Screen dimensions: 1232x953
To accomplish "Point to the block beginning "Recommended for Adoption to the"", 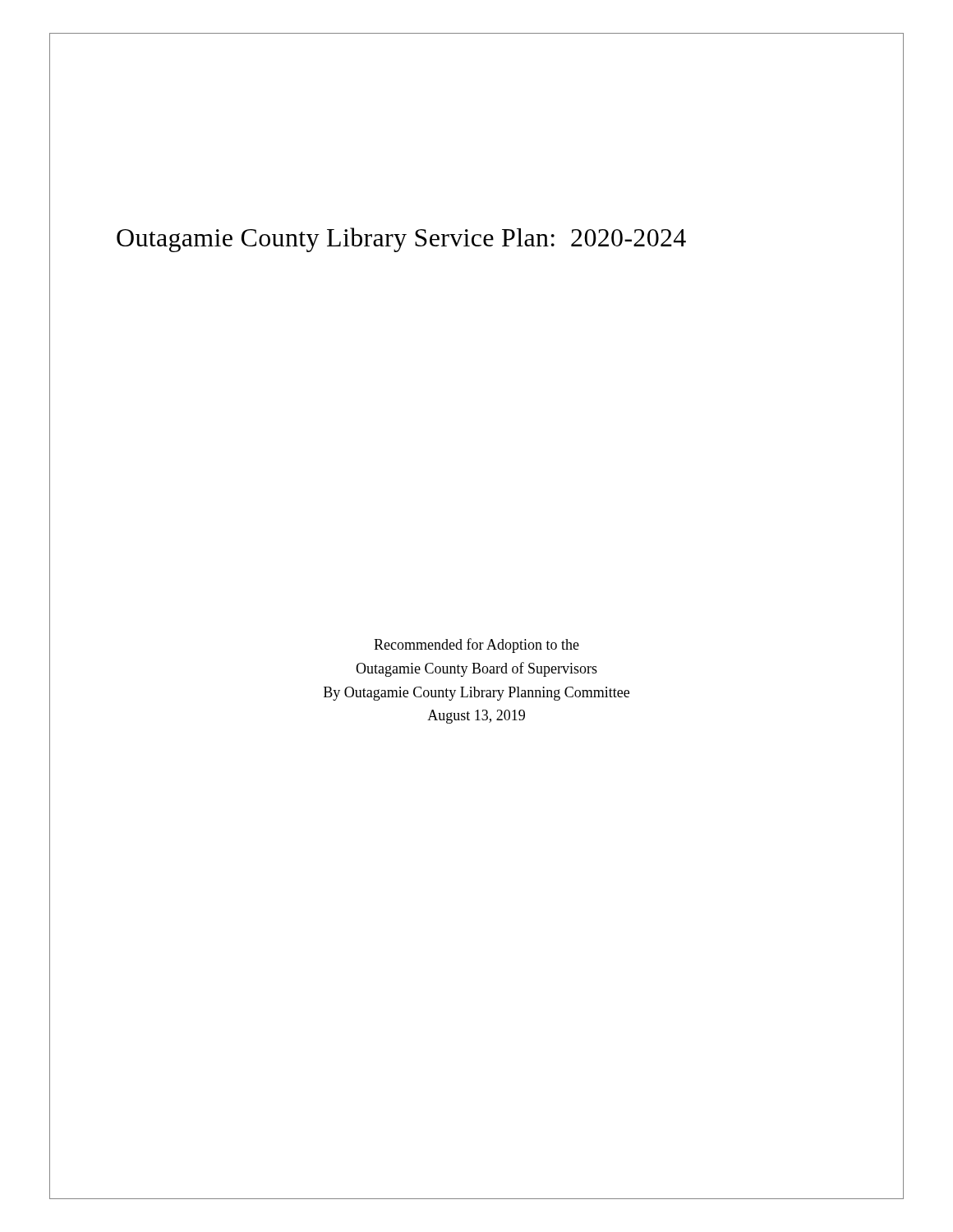I will tap(476, 681).
